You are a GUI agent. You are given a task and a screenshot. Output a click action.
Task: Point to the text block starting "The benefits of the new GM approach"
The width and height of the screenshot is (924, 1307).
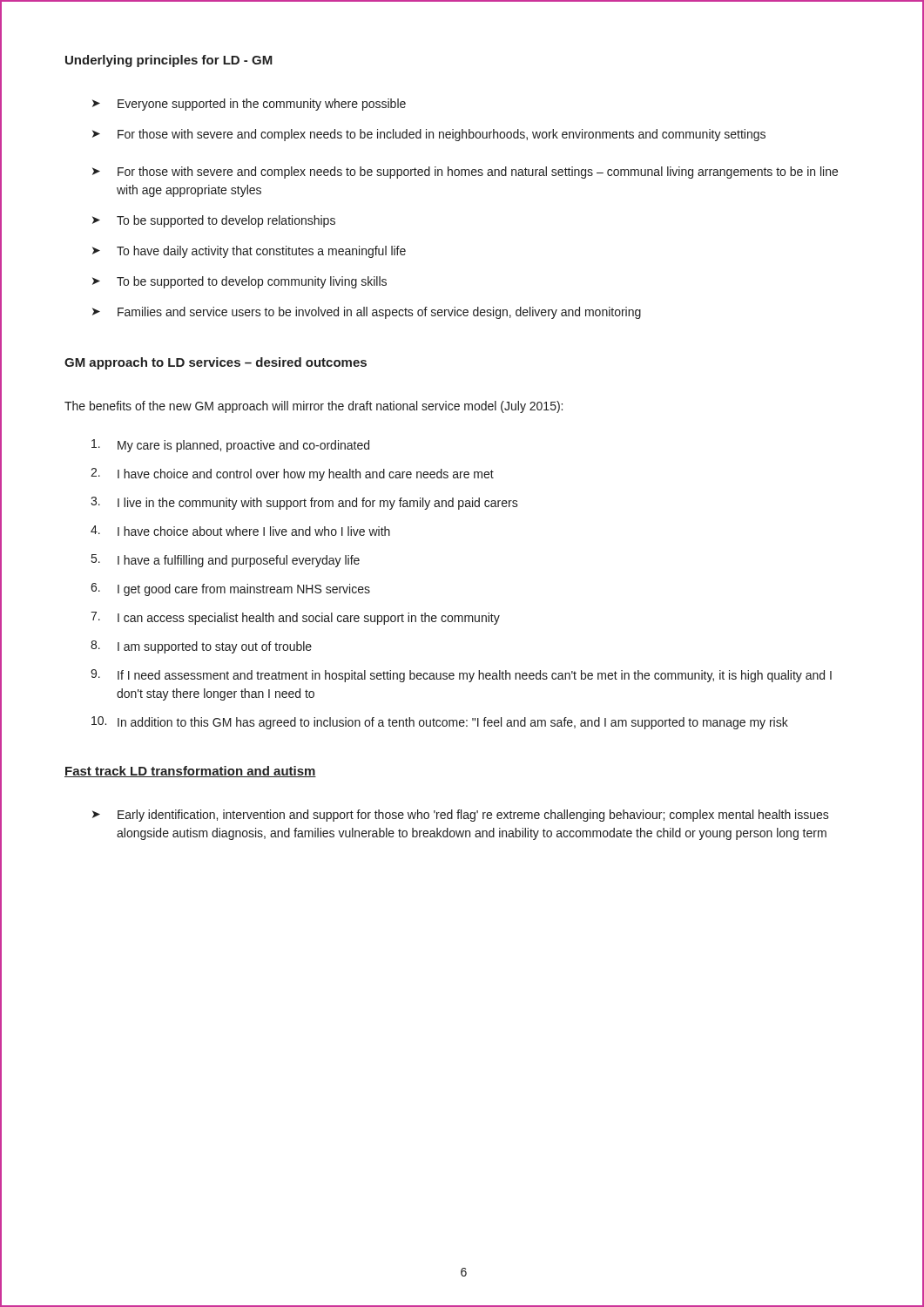point(314,406)
